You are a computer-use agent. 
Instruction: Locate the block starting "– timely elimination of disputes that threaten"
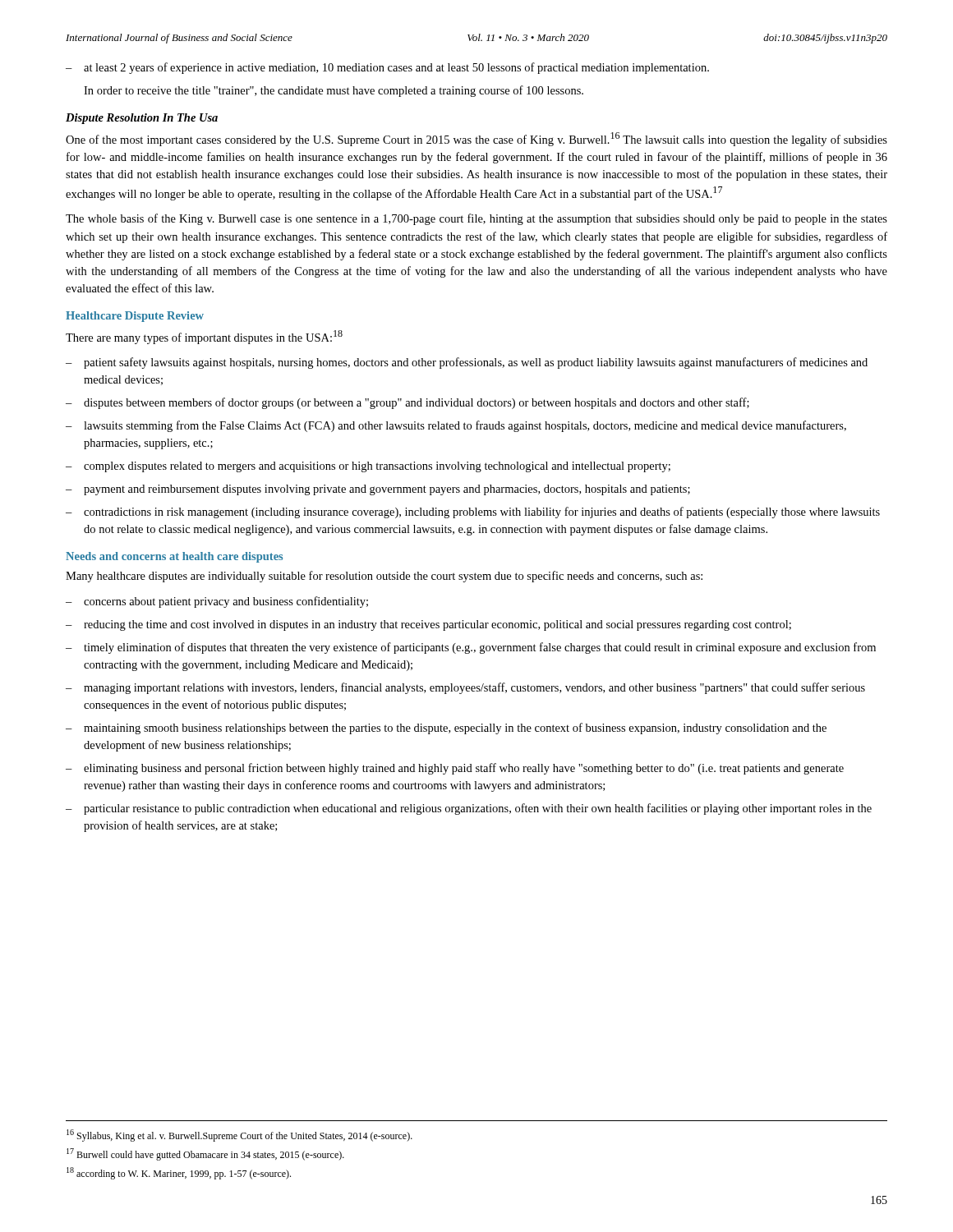[x=476, y=656]
